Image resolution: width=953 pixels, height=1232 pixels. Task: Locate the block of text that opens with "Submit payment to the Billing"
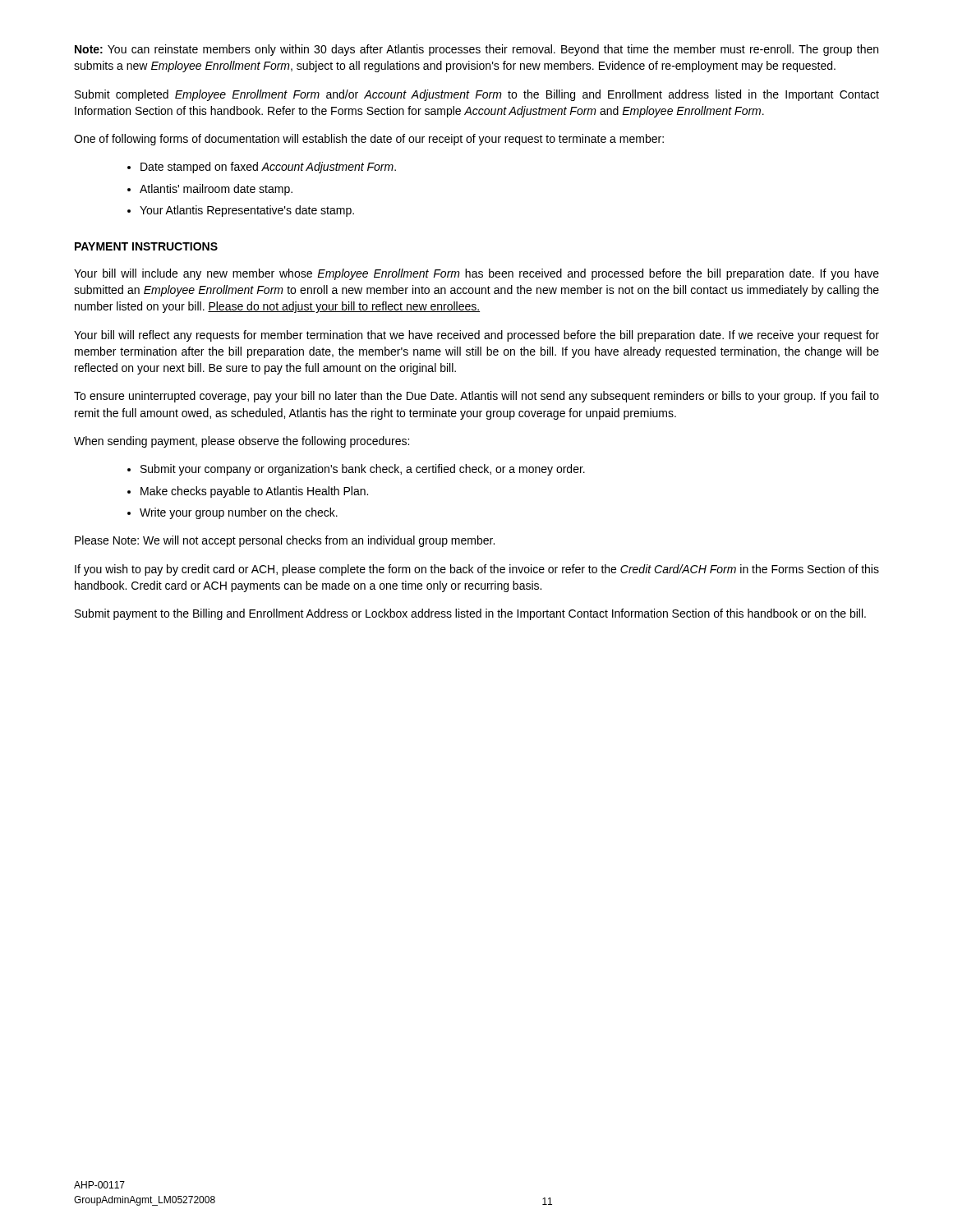(476, 614)
